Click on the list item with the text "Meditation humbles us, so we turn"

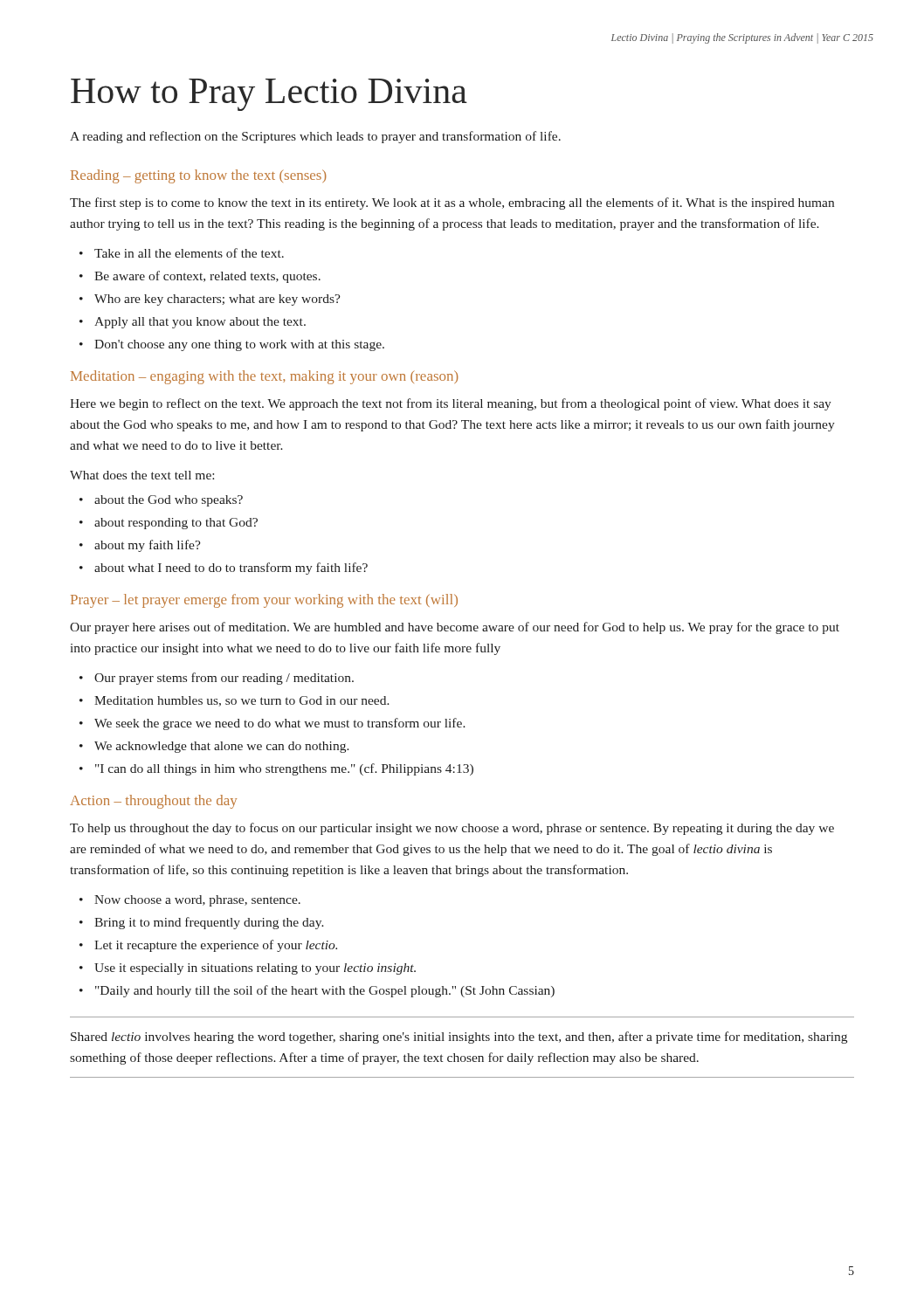242,700
